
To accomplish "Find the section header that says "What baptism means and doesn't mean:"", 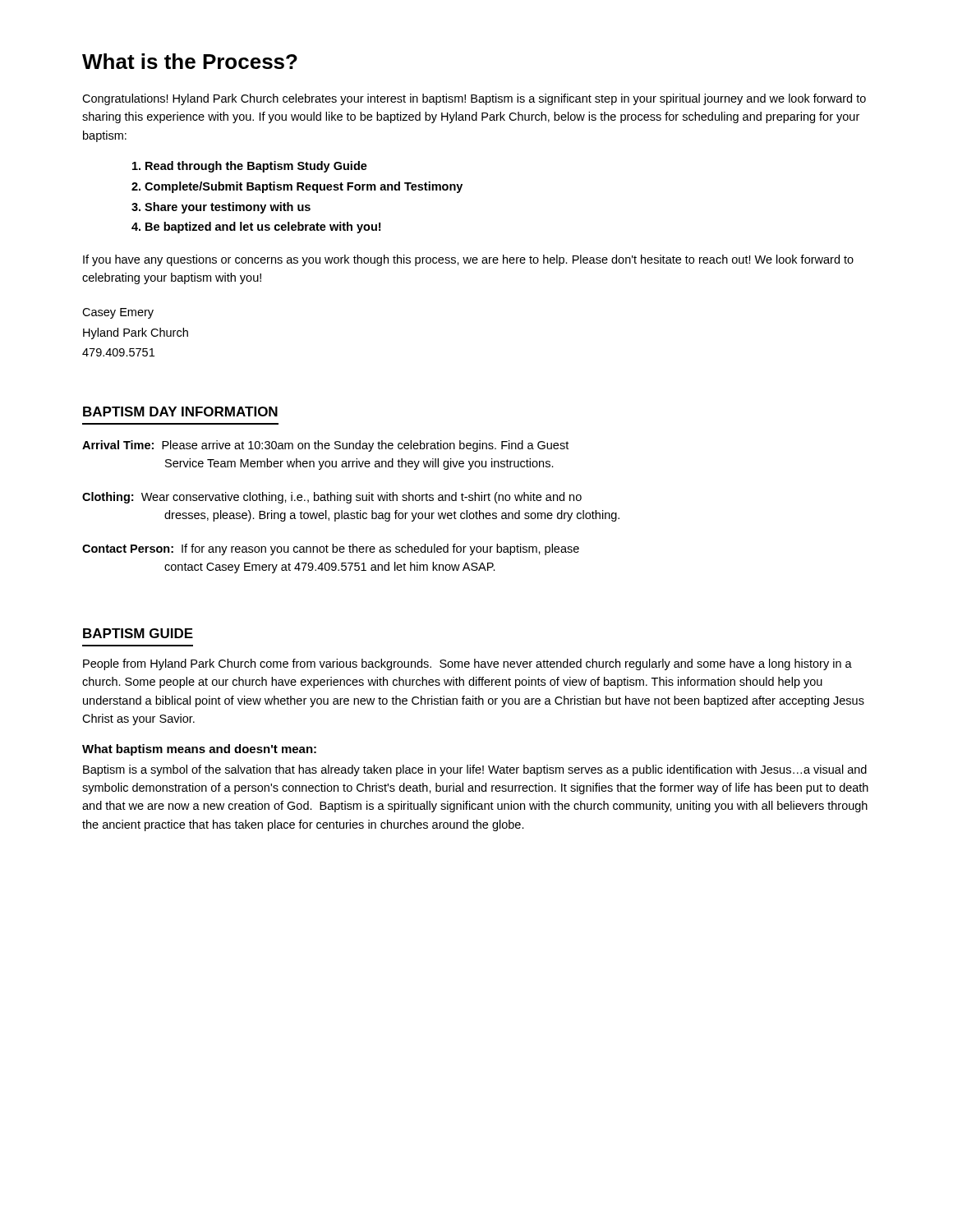I will (x=200, y=748).
